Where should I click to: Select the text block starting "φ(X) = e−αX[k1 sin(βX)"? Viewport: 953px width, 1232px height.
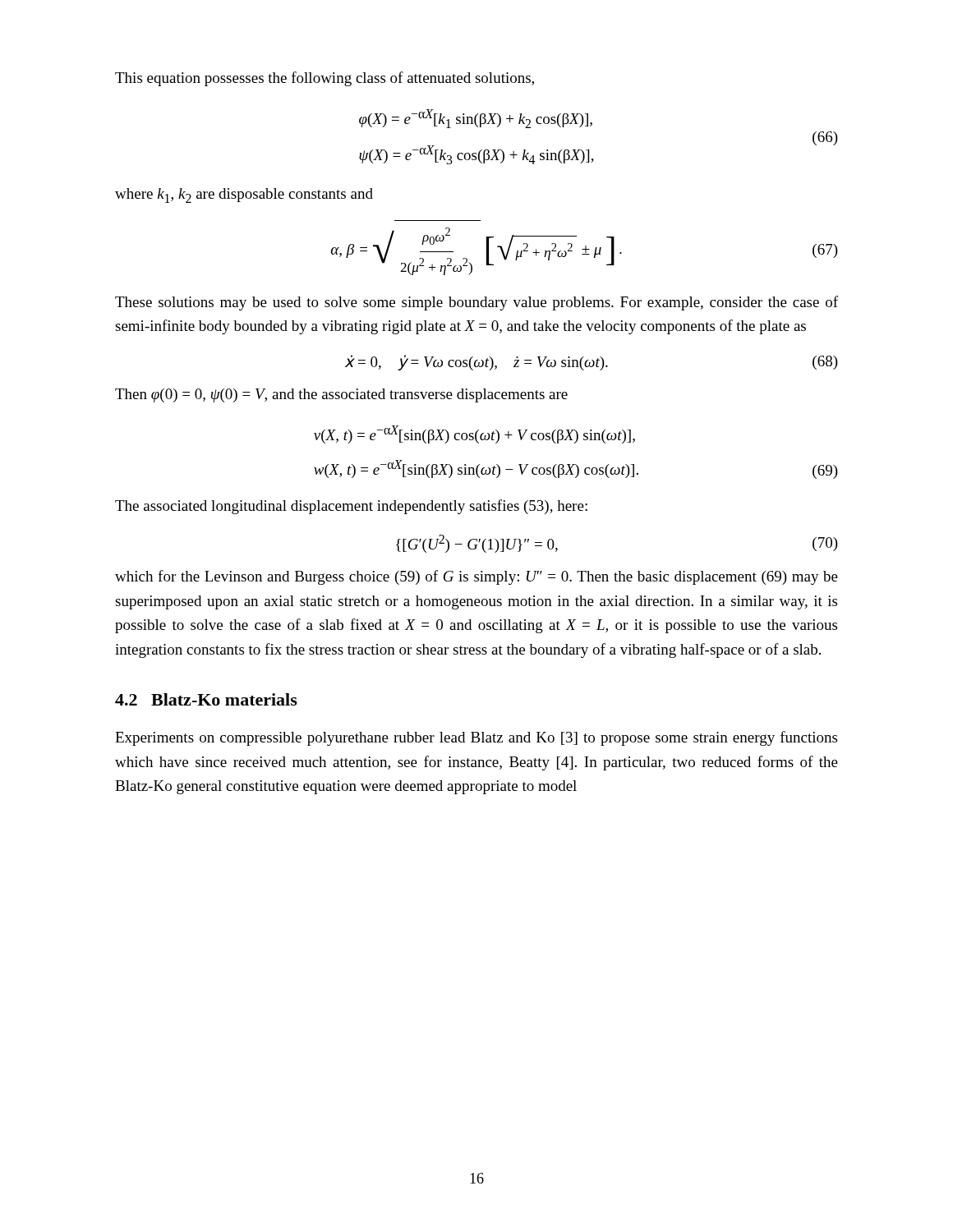(598, 137)
